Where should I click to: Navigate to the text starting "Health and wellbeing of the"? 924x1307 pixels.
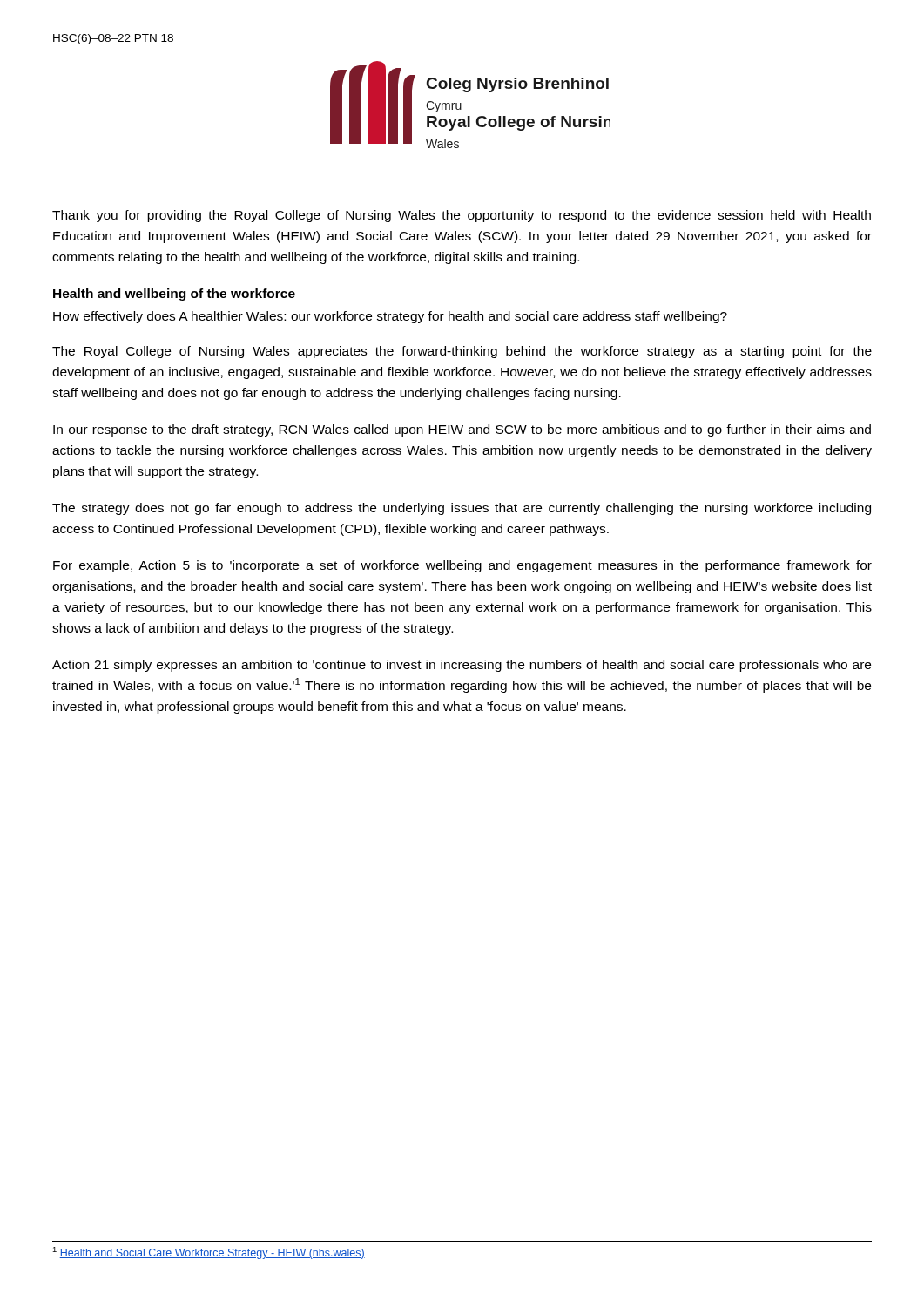click(174, 295)
